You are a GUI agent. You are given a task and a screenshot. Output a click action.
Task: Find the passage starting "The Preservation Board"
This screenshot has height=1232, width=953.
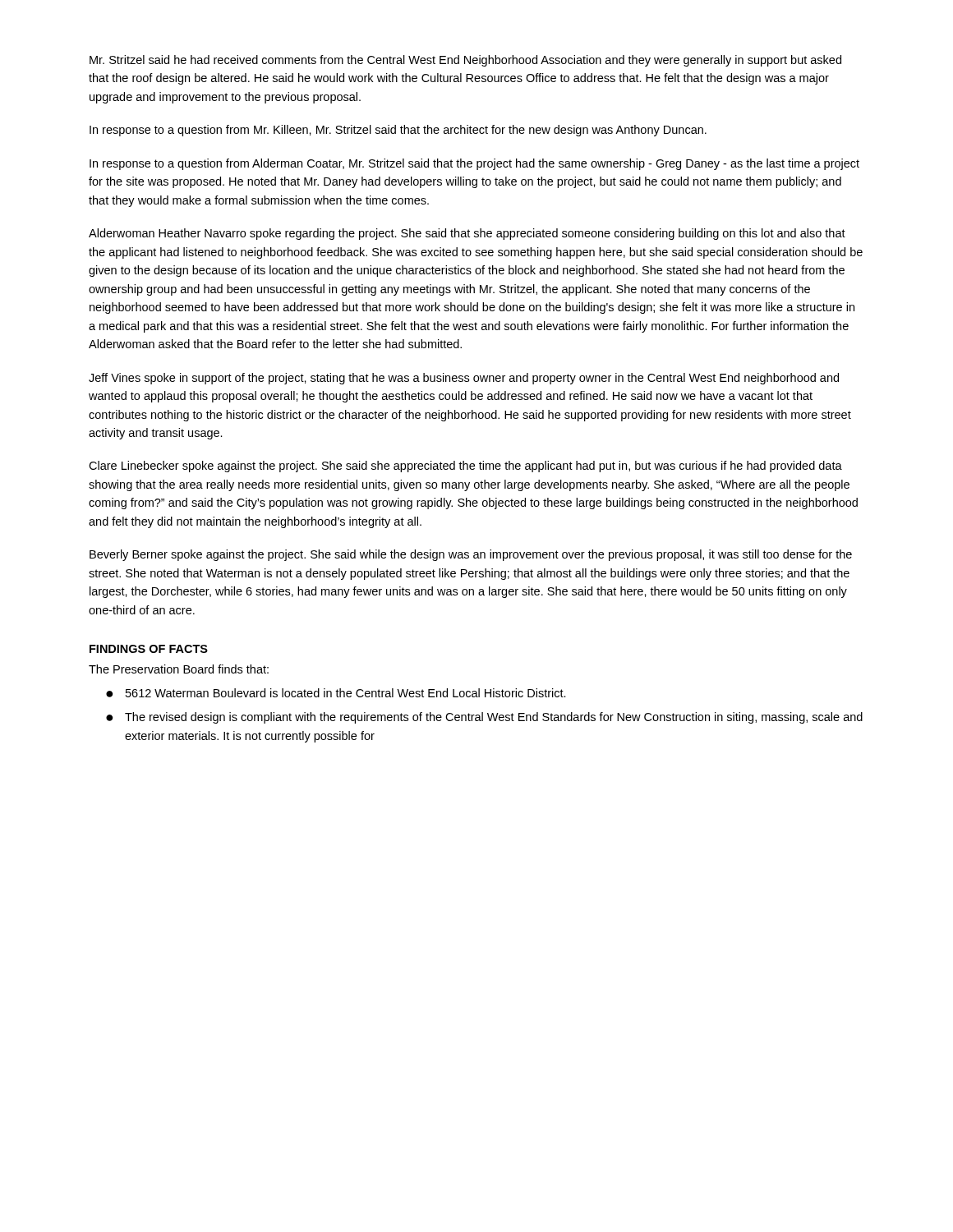179,670
